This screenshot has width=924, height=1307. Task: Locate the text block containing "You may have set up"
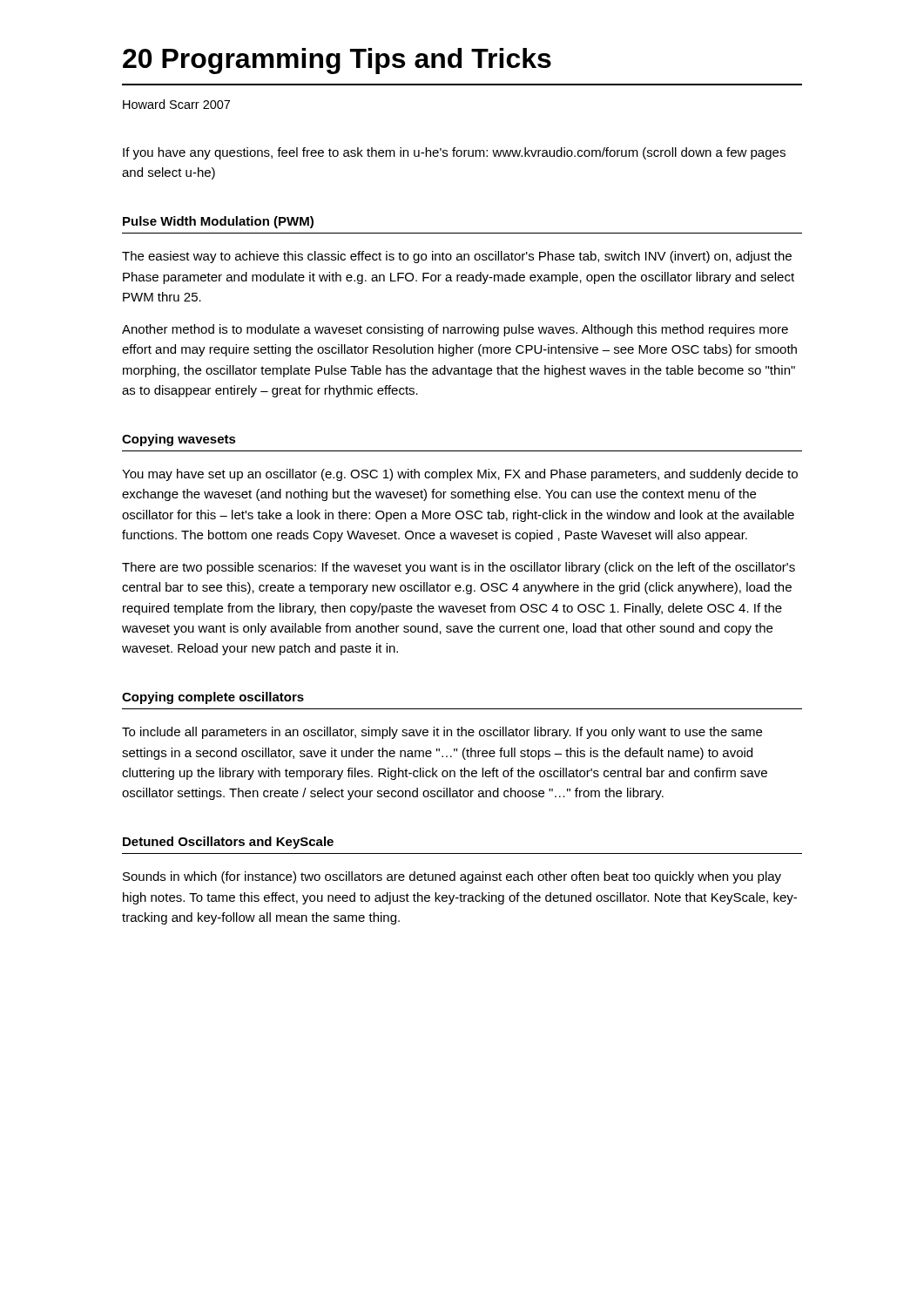pos(460,504)
